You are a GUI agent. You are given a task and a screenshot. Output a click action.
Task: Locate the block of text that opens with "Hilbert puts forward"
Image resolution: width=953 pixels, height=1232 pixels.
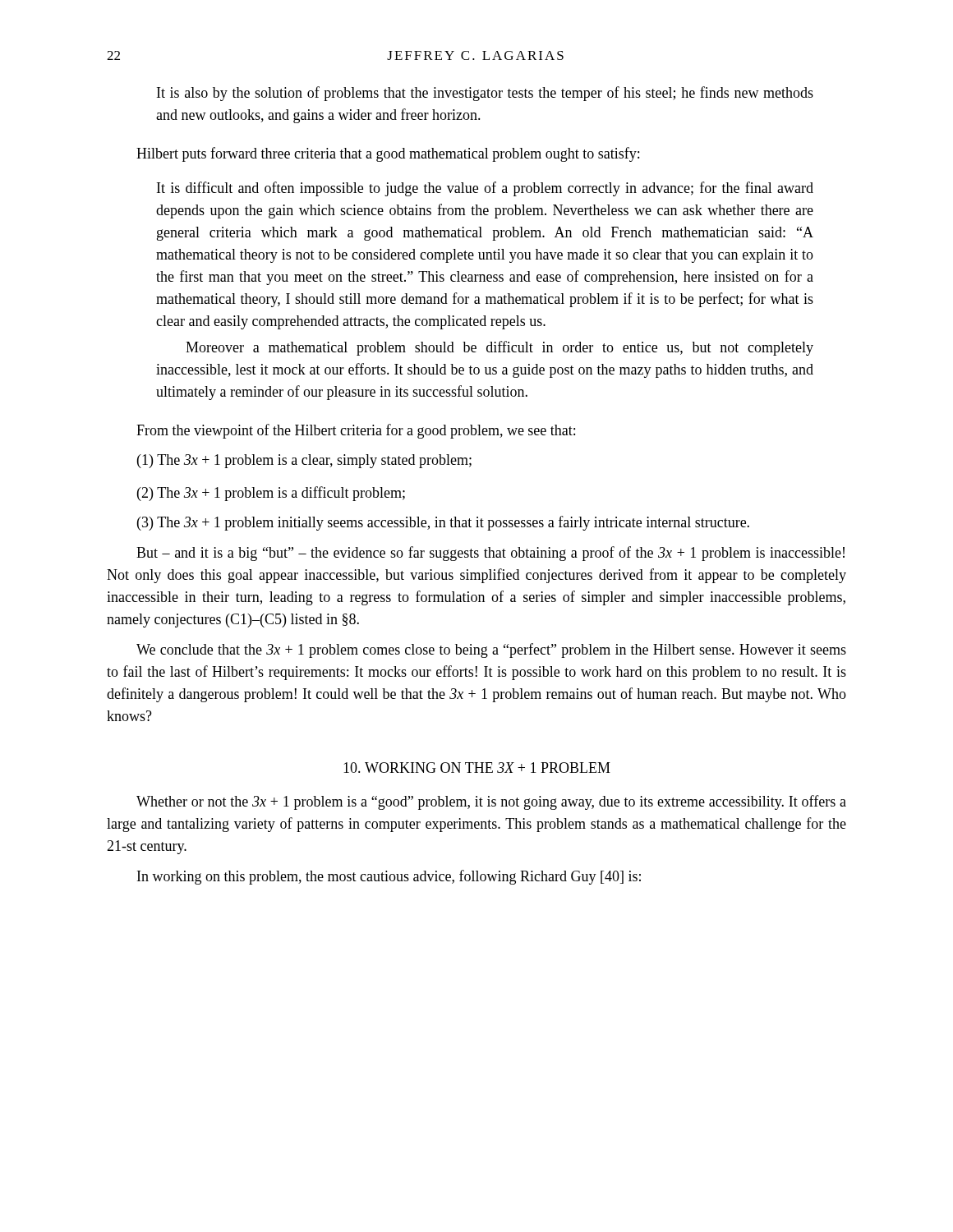[x=476, y=154]
